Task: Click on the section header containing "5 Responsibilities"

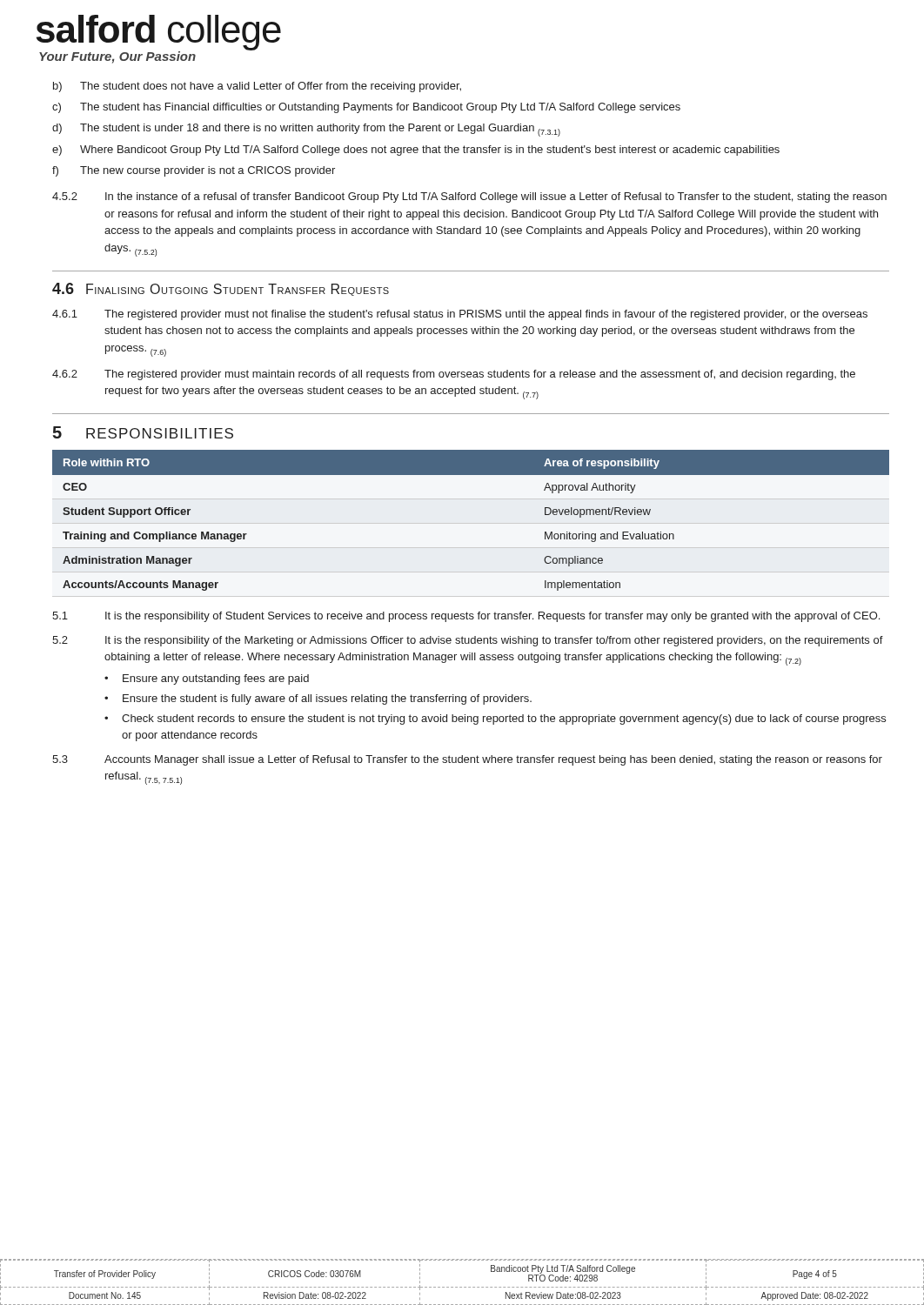Action: coord(143,432)
